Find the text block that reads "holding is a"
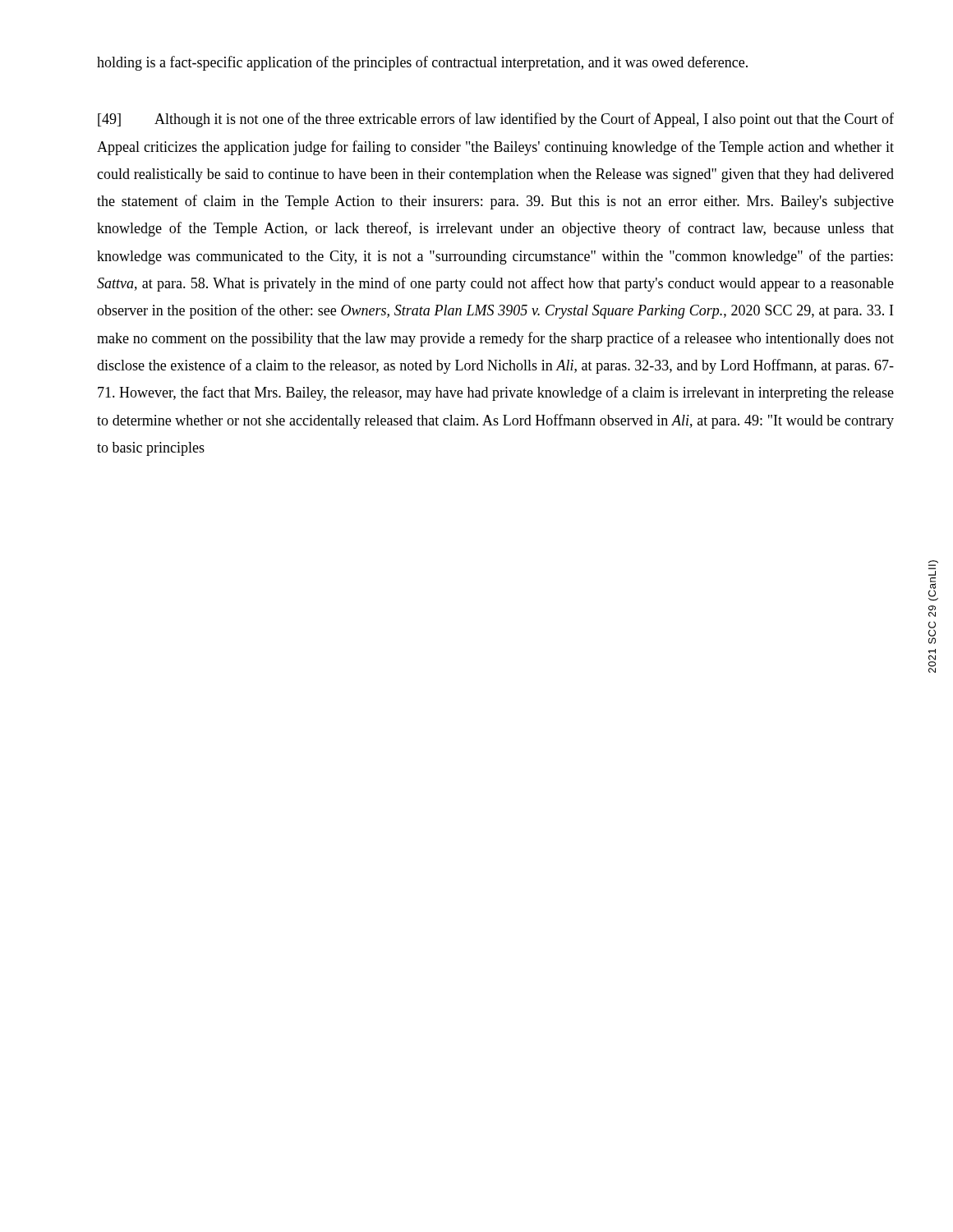Viewport: 953px width, 1232px height. 423,62
